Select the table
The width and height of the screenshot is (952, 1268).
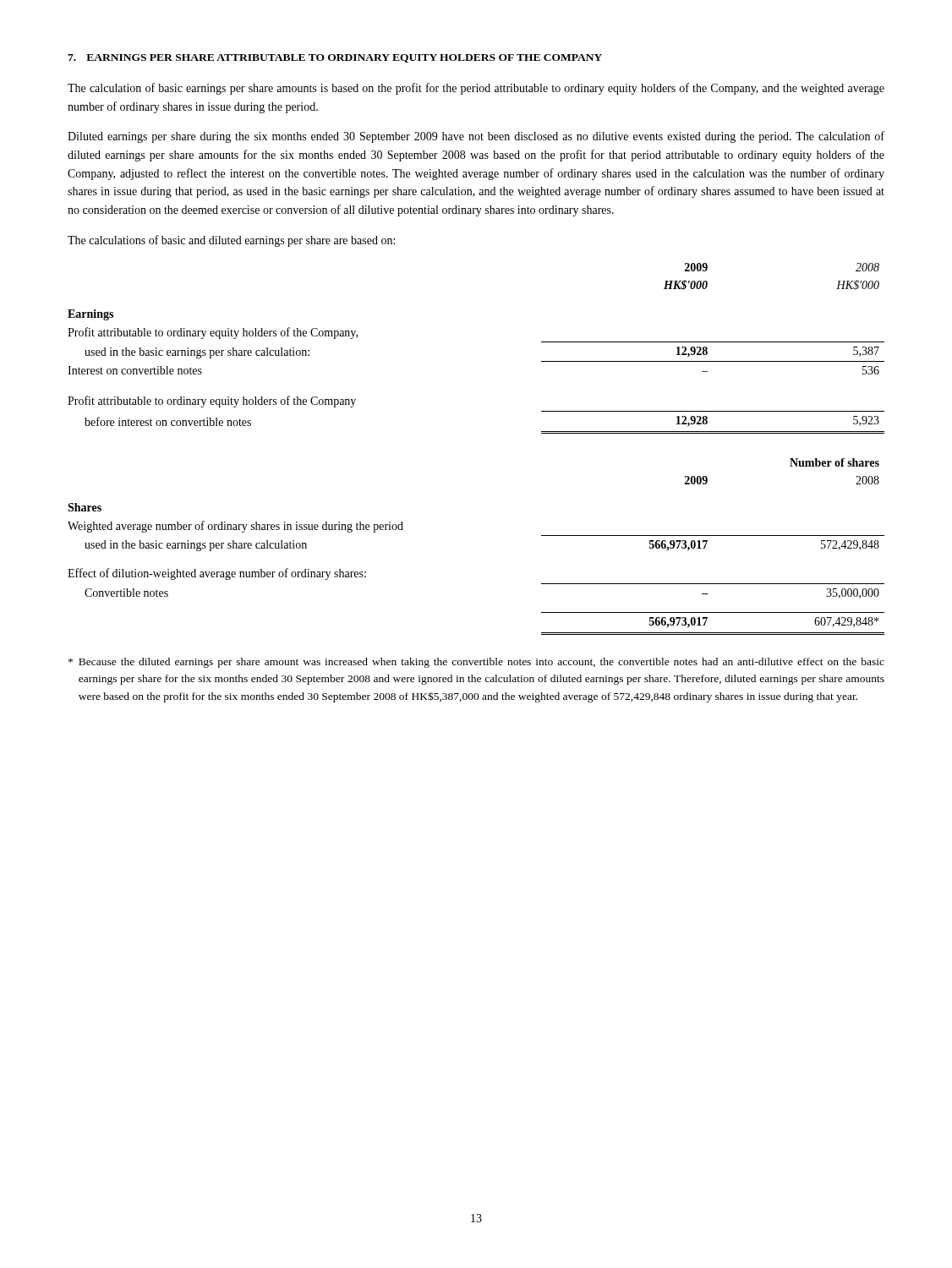(476, 447)
